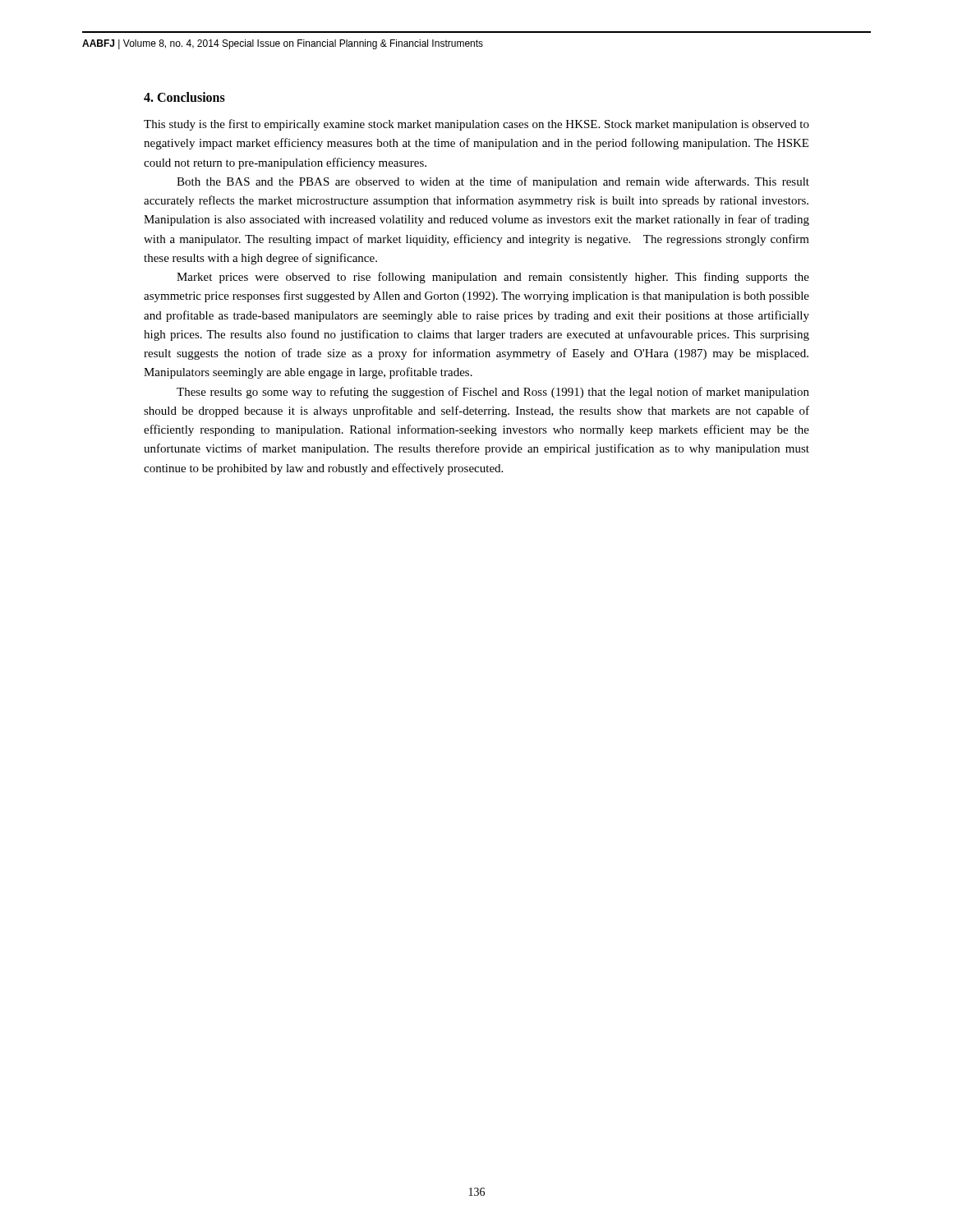Screen dimensions: 1232x953
Task: Click on the text block that reads "This study is"
Action: point(476,296)
